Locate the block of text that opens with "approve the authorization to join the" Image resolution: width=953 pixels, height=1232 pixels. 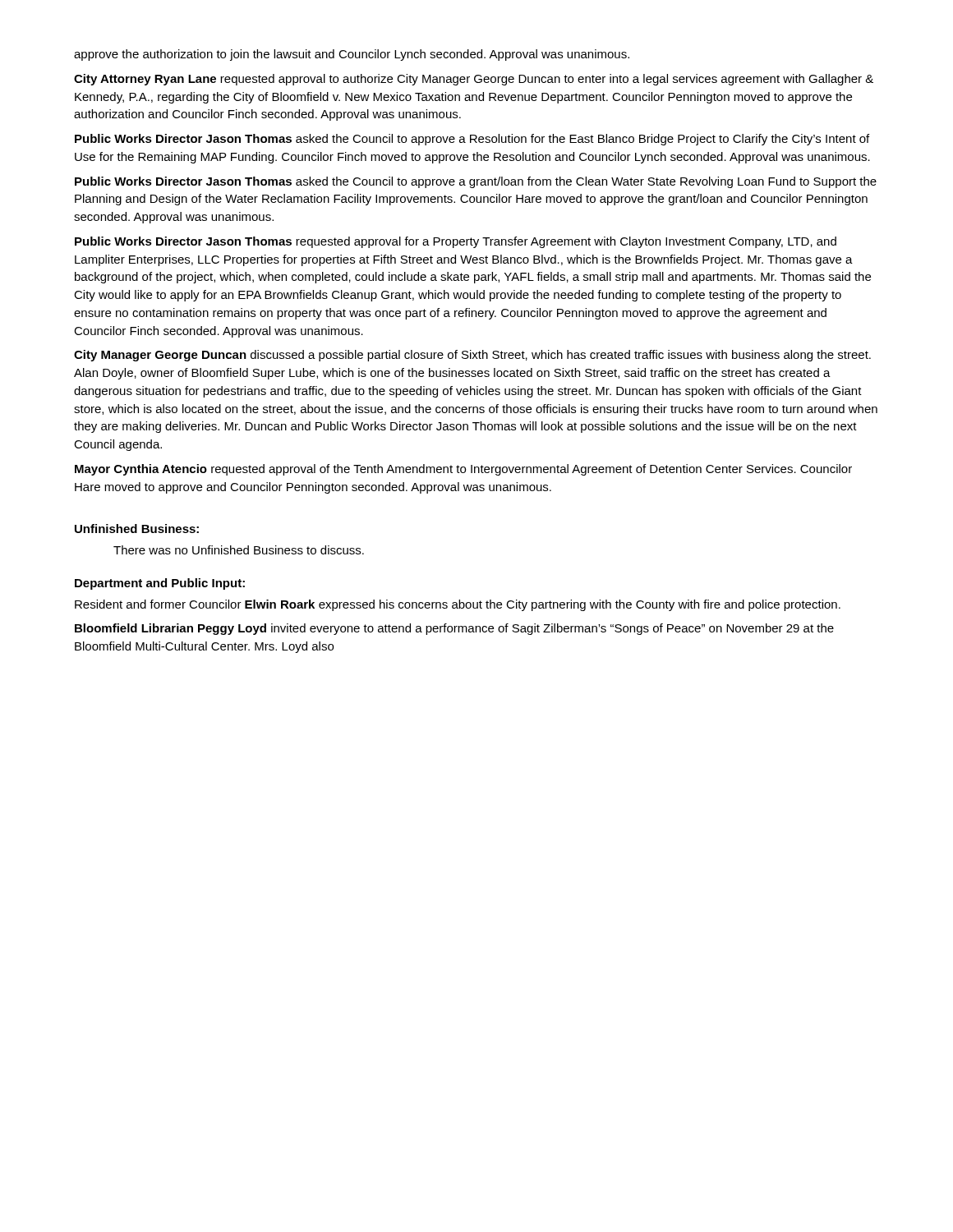click(x=476, y=270)
